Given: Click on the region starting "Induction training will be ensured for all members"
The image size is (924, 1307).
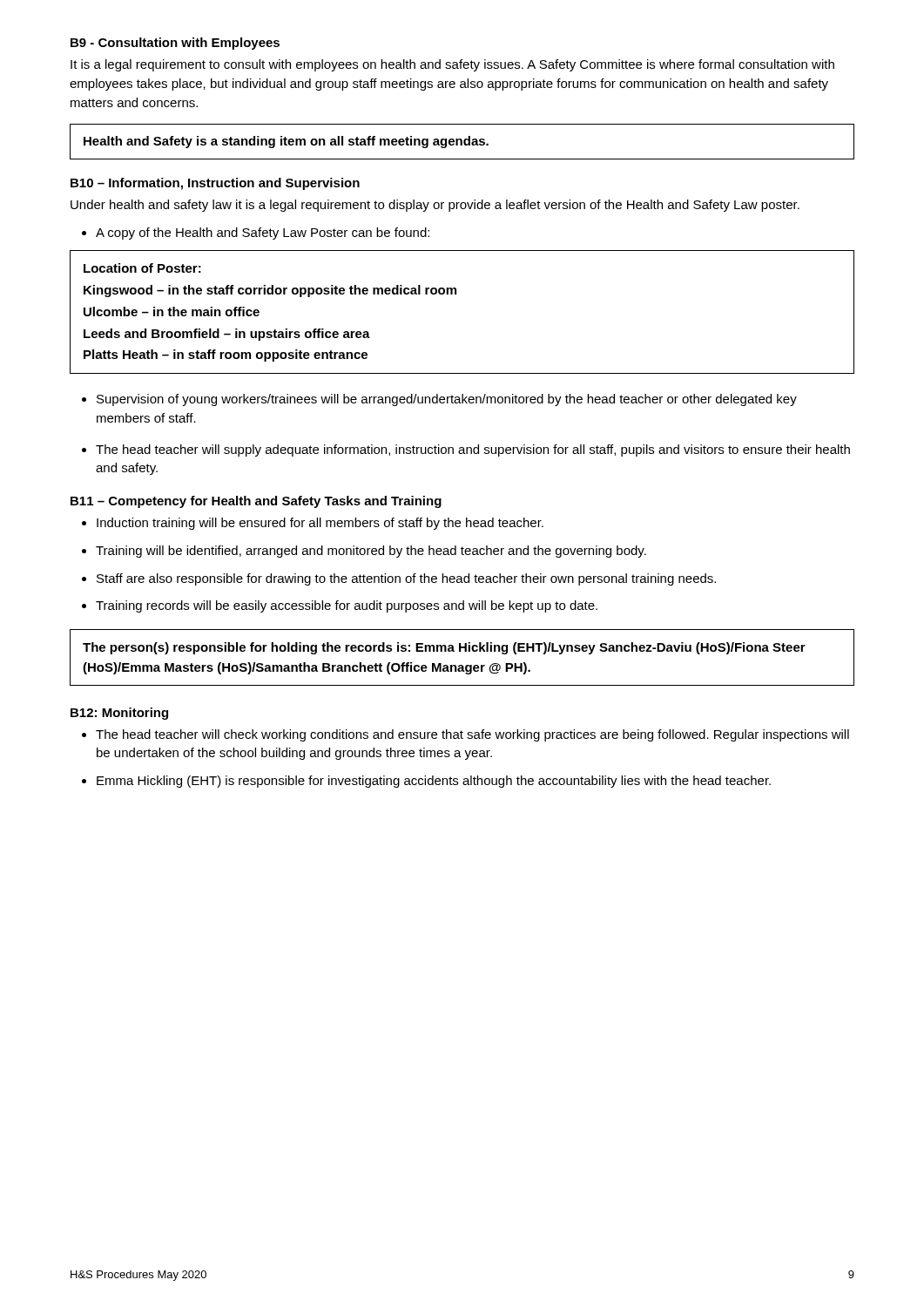Looking at the screenshot, I should [x=462, y=523].
